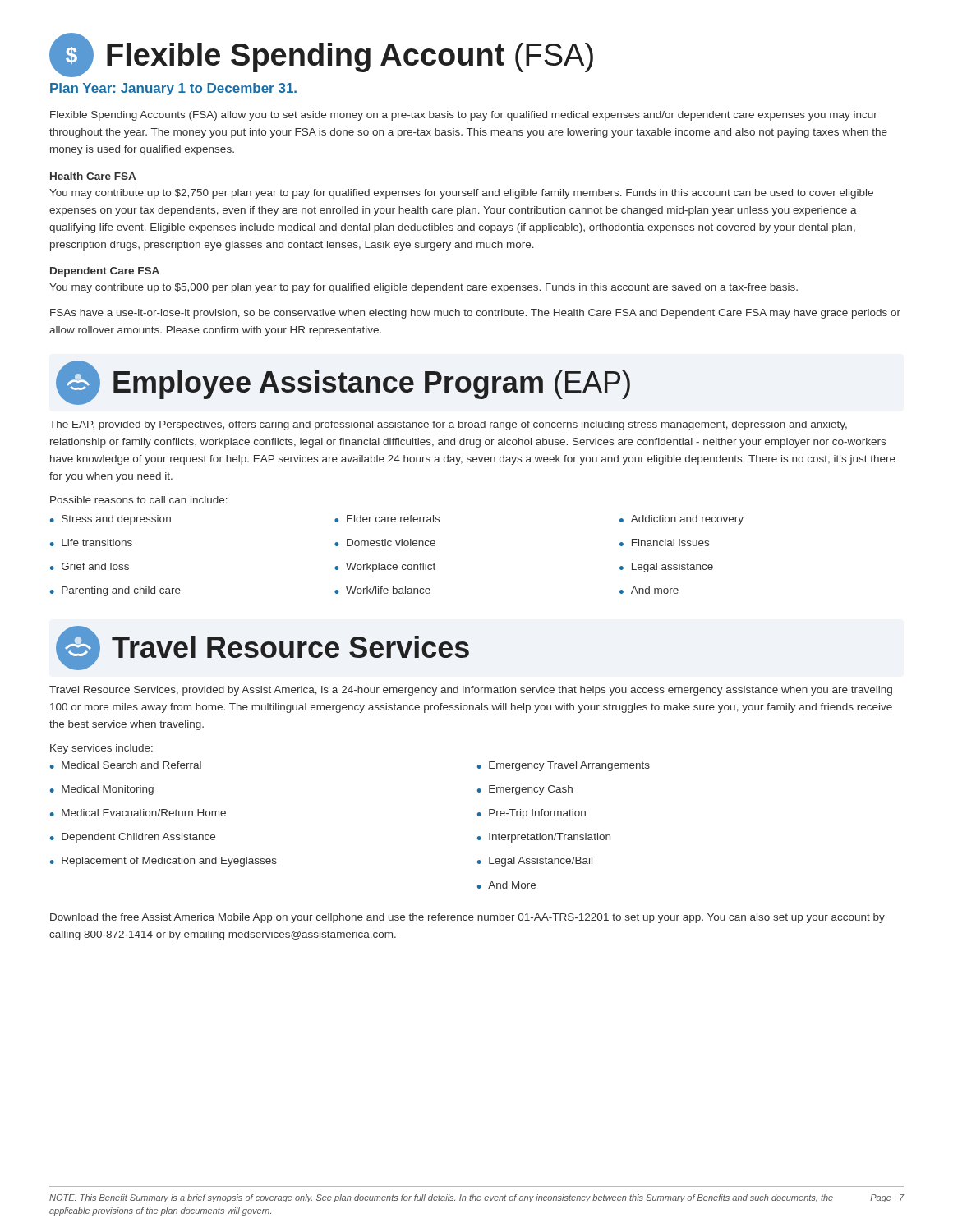Screen dimensions: 1232x953
Task: Find "•Replacement of Medication and Eyeglasses" on this page
Action: click(x=163, y=863)
